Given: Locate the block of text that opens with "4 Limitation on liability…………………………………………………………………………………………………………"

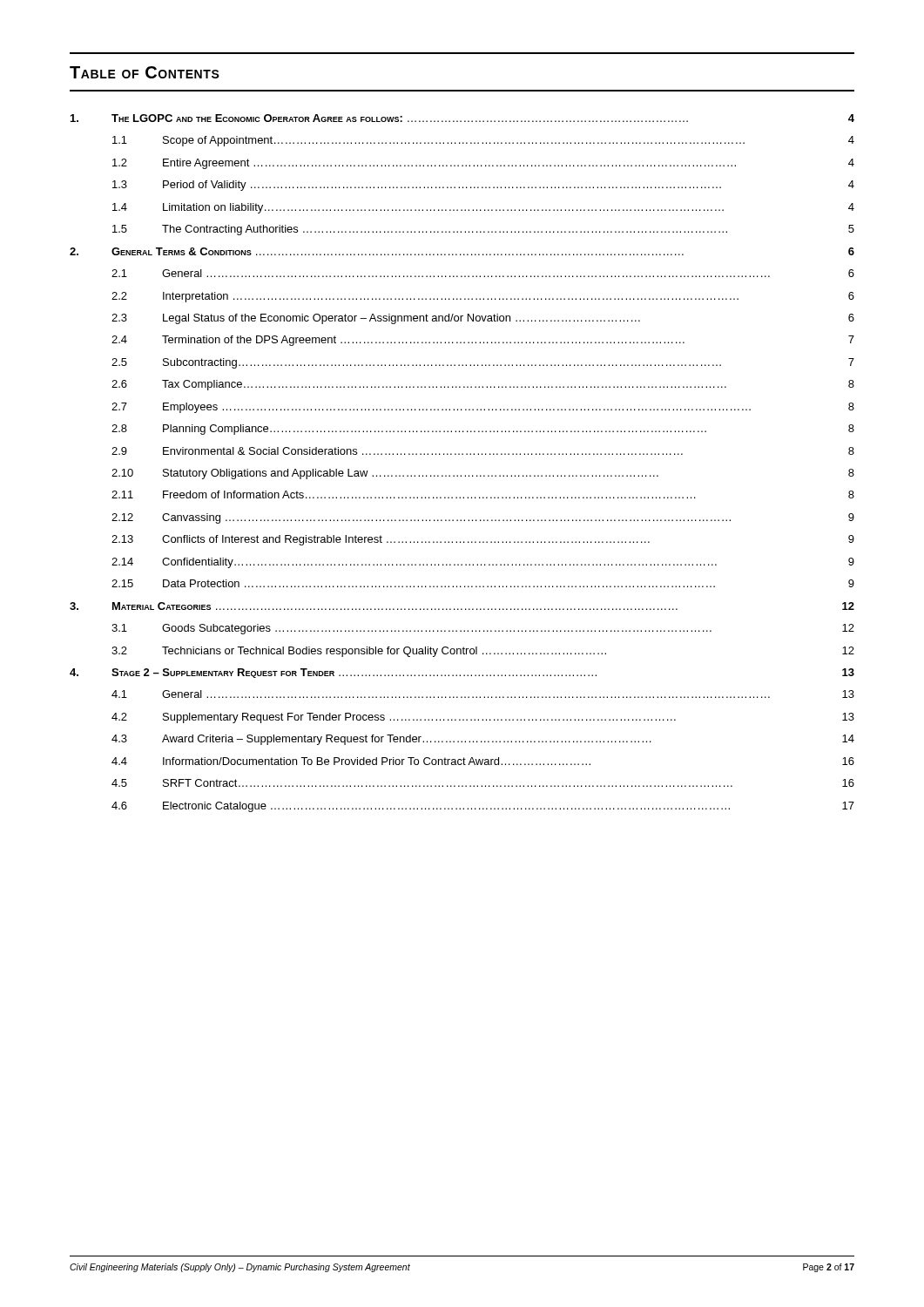Looking at the screenshot, I should tap(462, 207).
